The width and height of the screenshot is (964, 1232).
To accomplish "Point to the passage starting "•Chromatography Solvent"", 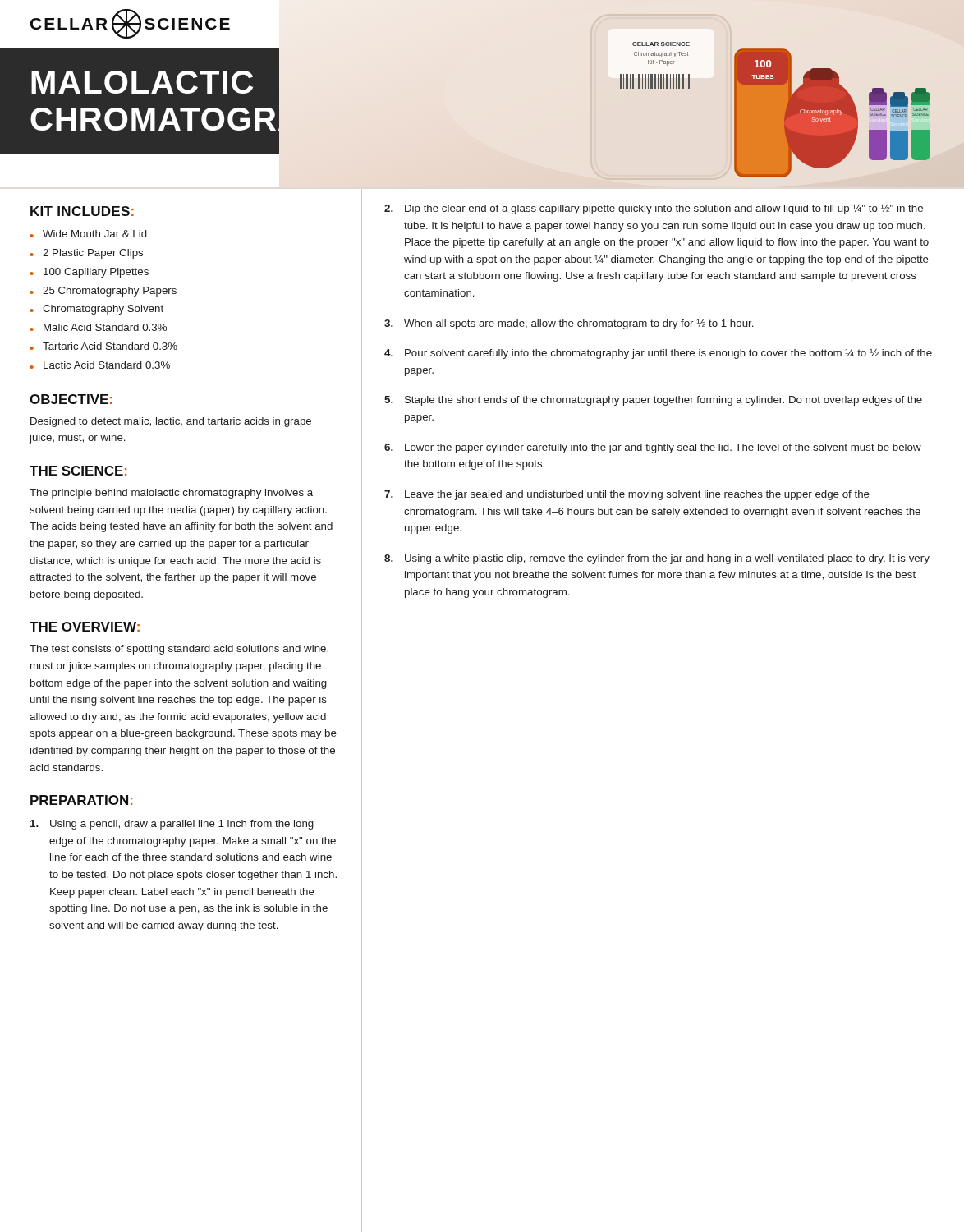I will point(97,310).
